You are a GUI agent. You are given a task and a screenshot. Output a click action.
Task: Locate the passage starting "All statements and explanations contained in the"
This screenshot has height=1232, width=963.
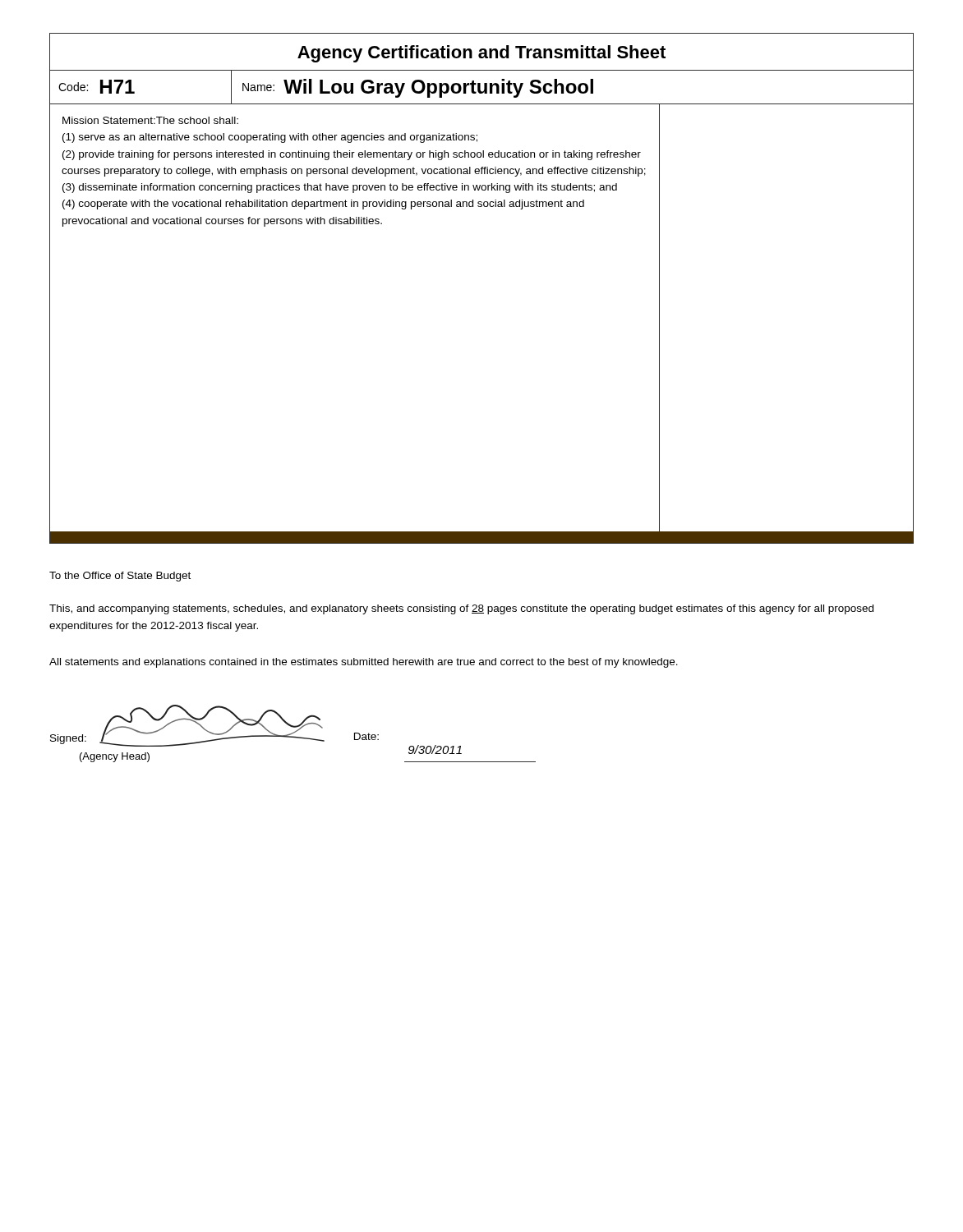(x=364, y=661)
